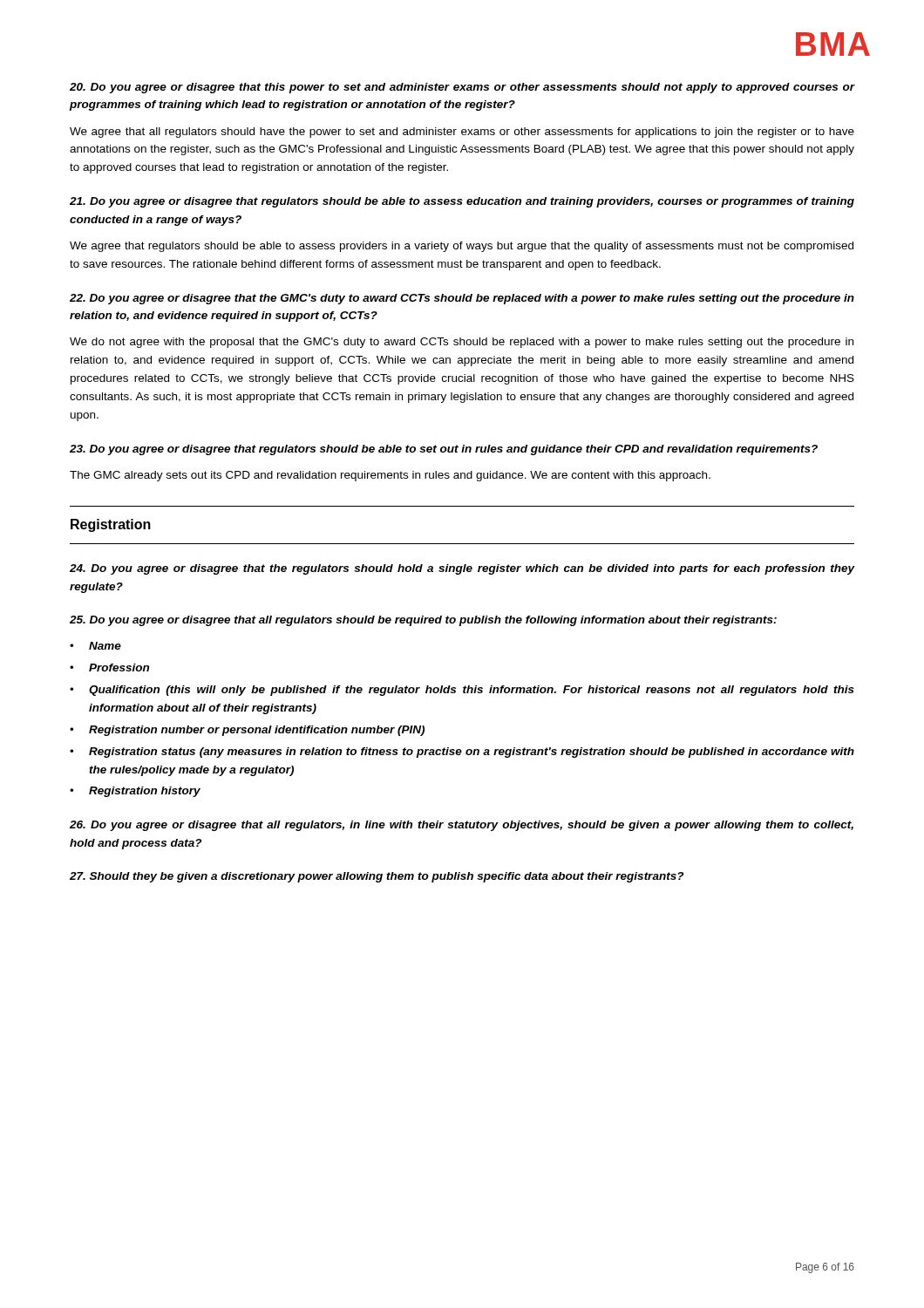This screenshot has height=1308, width=924.
Task: Navigate to the element starting "•Registration number or personal identification number (PIN)"
Action: pyautogui.click(x=247, y=731)
